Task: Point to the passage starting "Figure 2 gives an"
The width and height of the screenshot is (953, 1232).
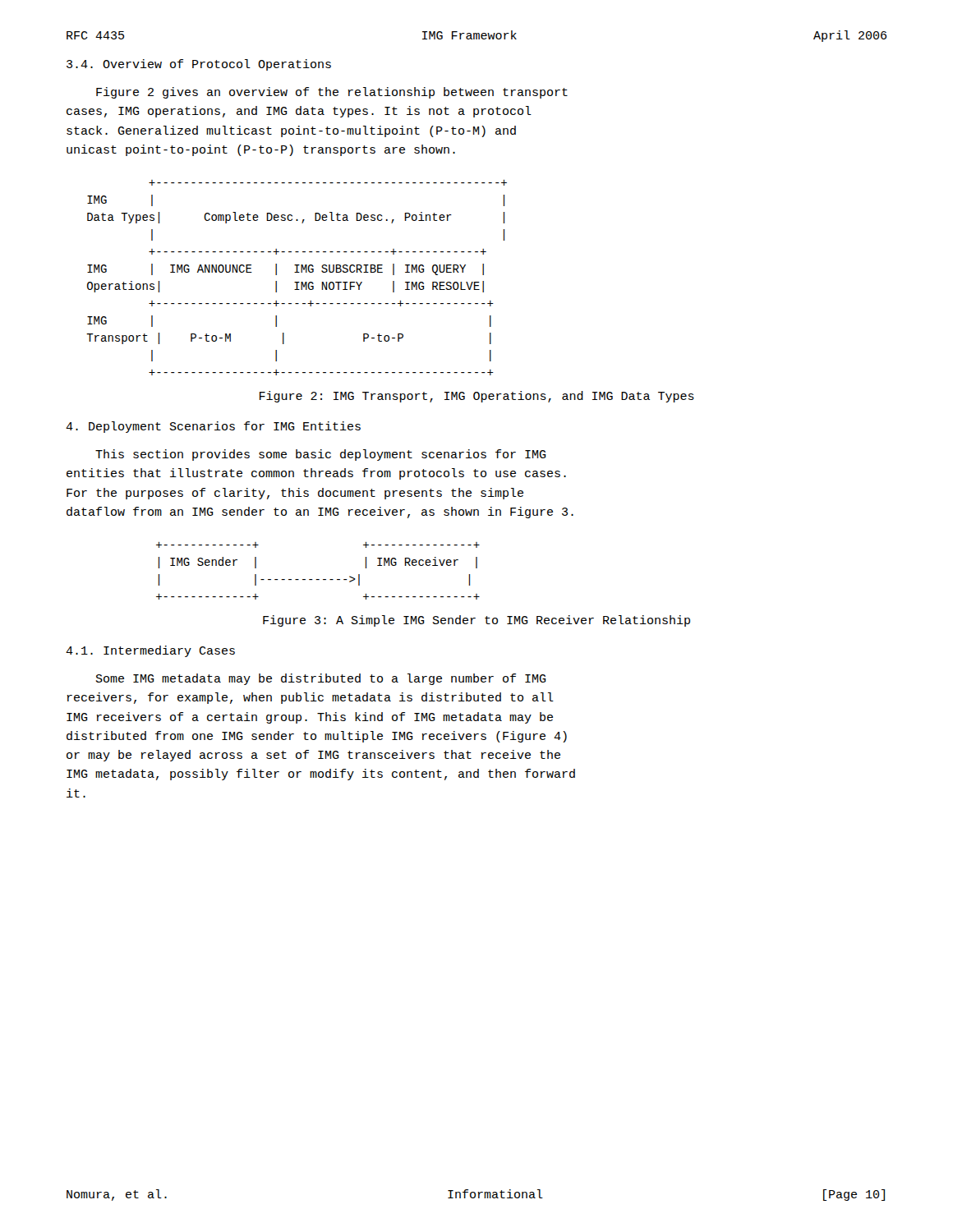Action: coord(317,122)
